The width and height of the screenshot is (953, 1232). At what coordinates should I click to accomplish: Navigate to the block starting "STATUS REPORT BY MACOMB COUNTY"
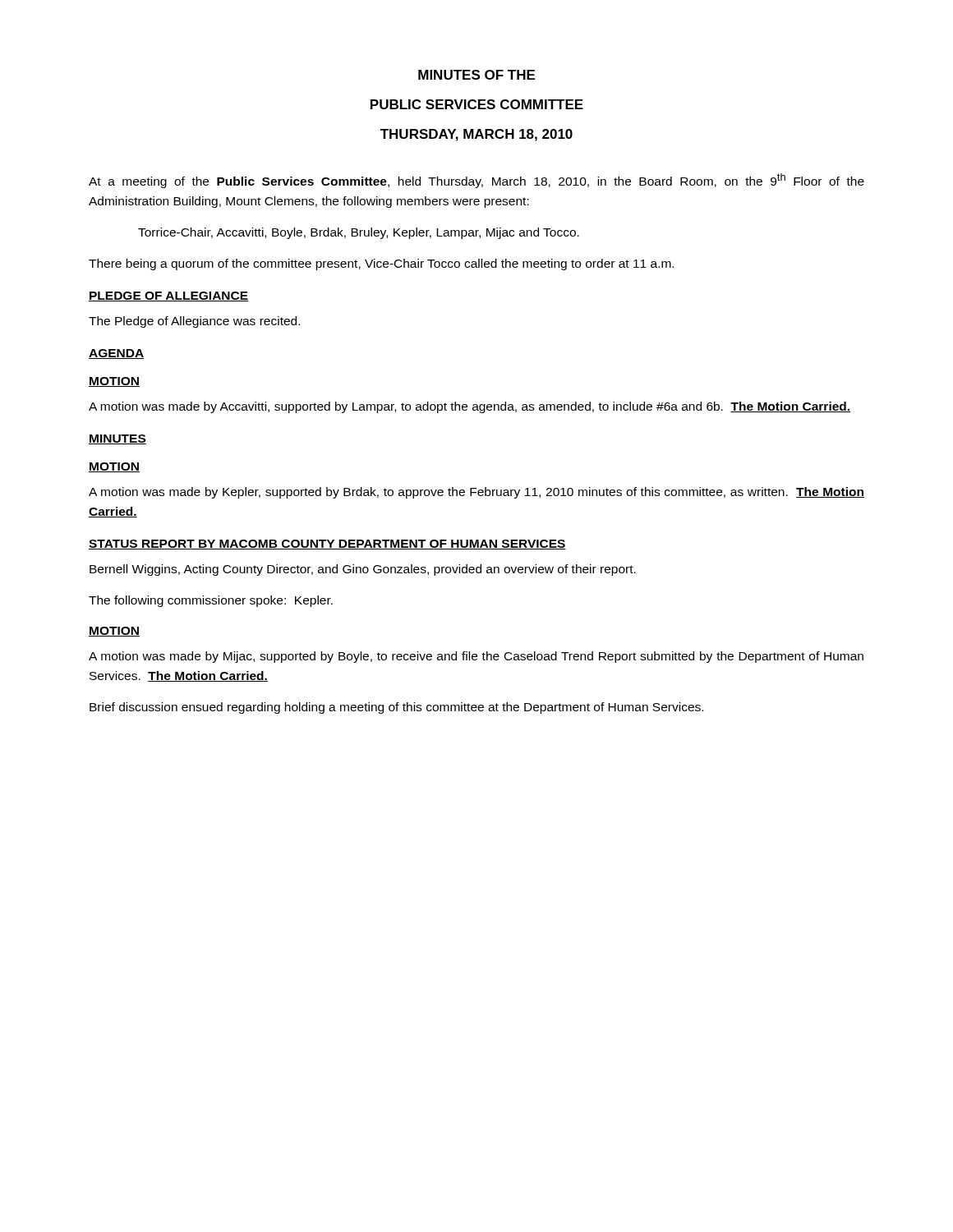[x=327, y=544]
